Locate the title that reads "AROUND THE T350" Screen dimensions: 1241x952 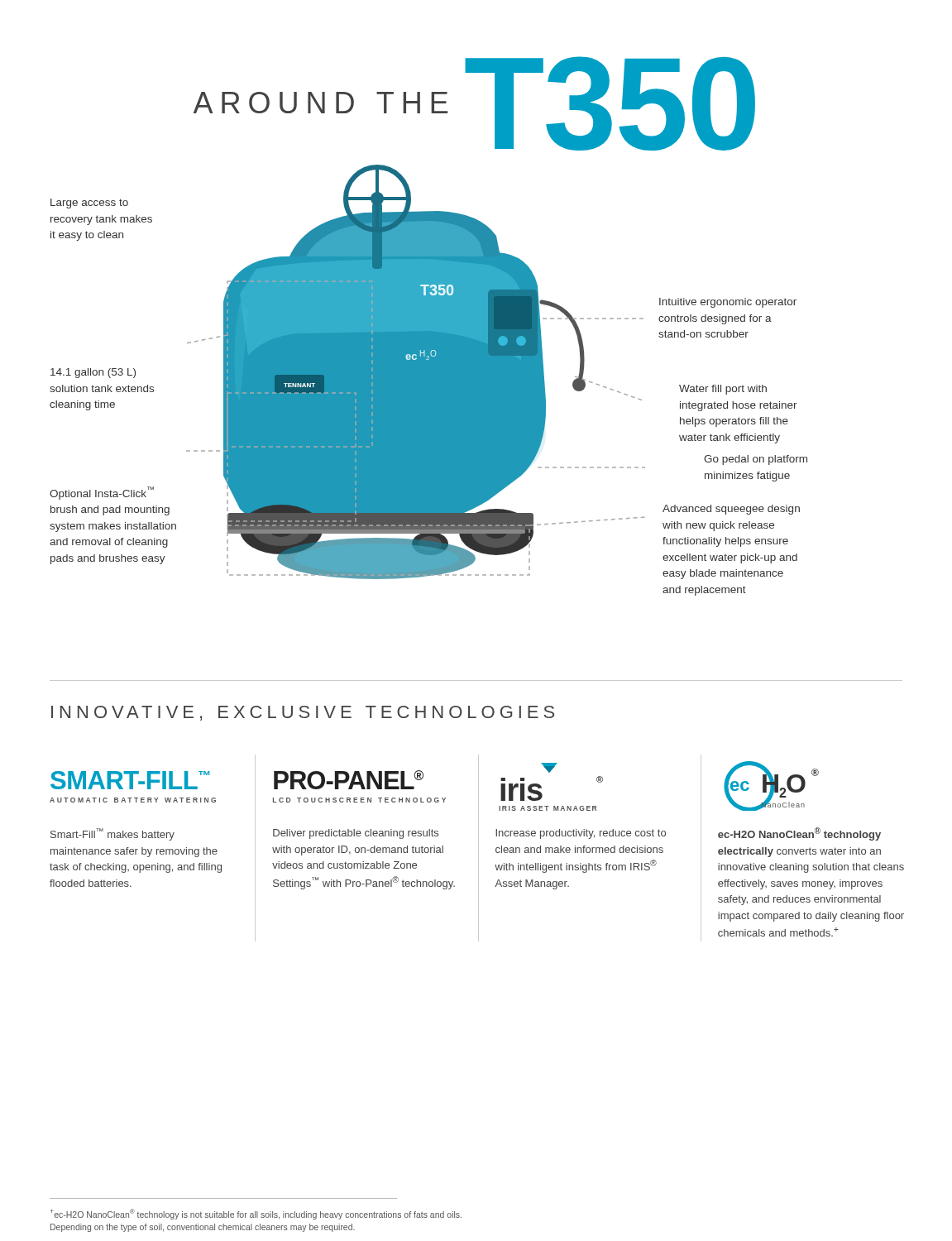coord(476,103)
